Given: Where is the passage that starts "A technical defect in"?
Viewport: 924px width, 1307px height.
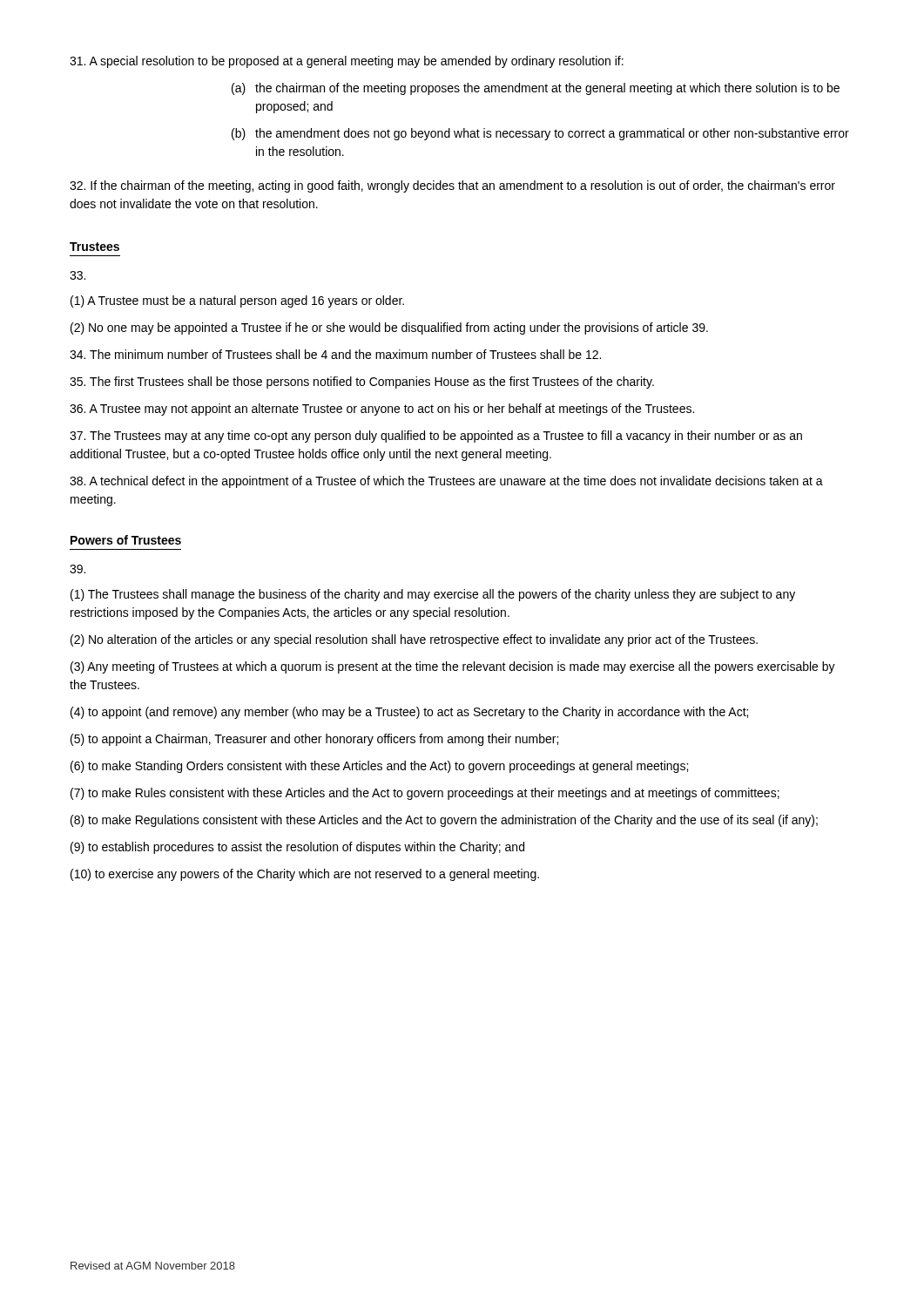Looking at the screenshot, I should click(x=446, y=490).
